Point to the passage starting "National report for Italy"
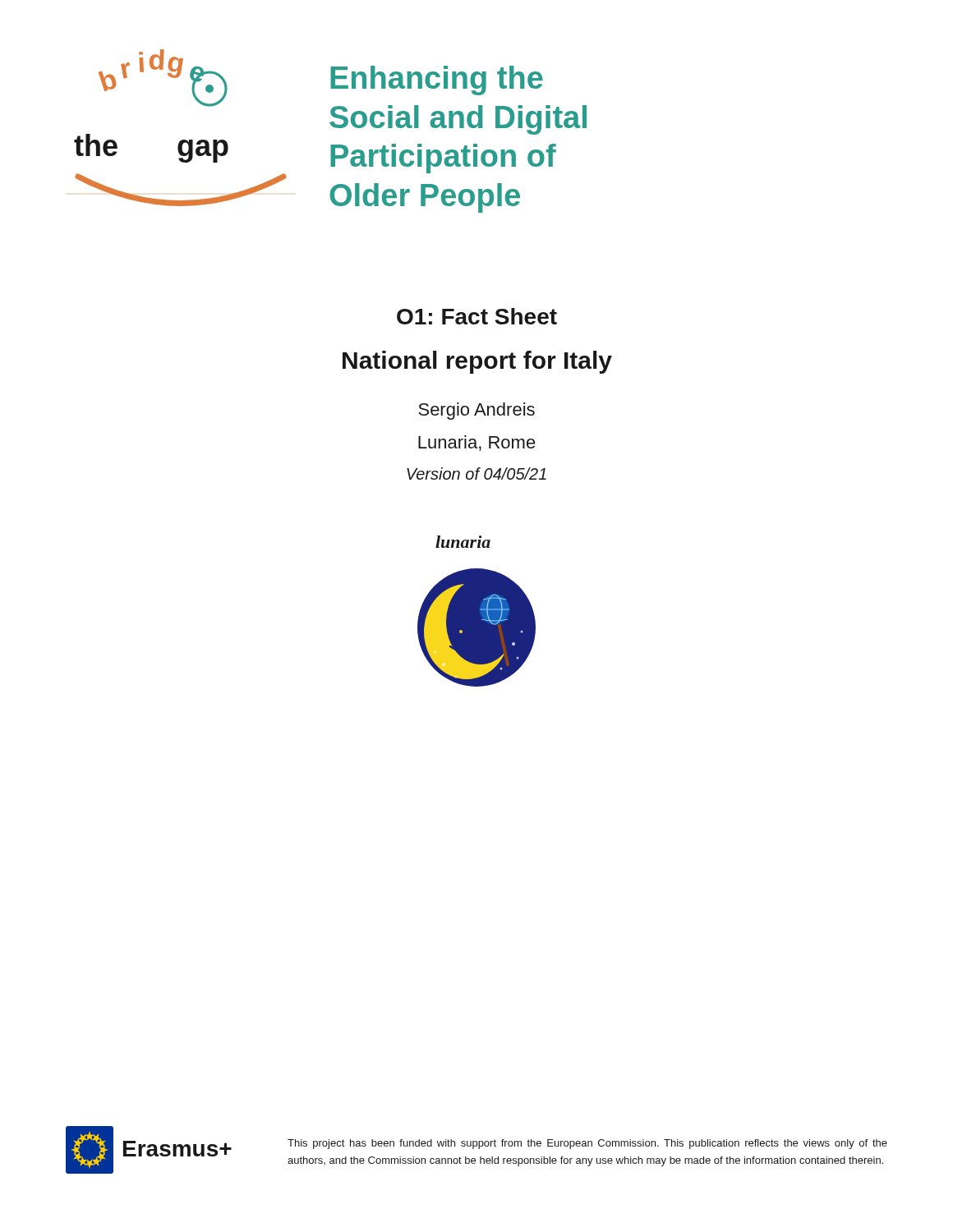 (x=476, y=360)
